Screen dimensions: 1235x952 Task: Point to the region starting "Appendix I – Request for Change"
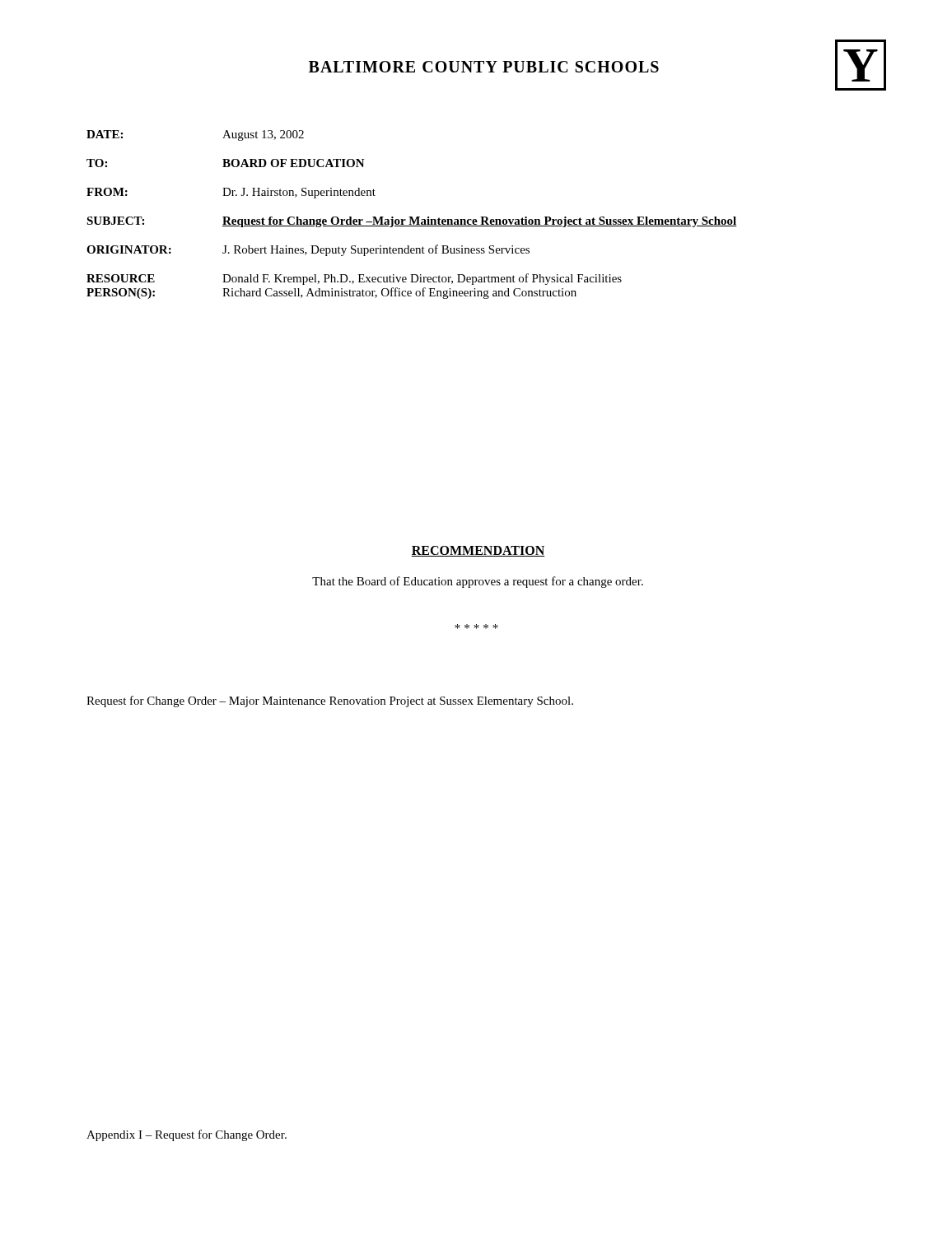point(187,1135)
